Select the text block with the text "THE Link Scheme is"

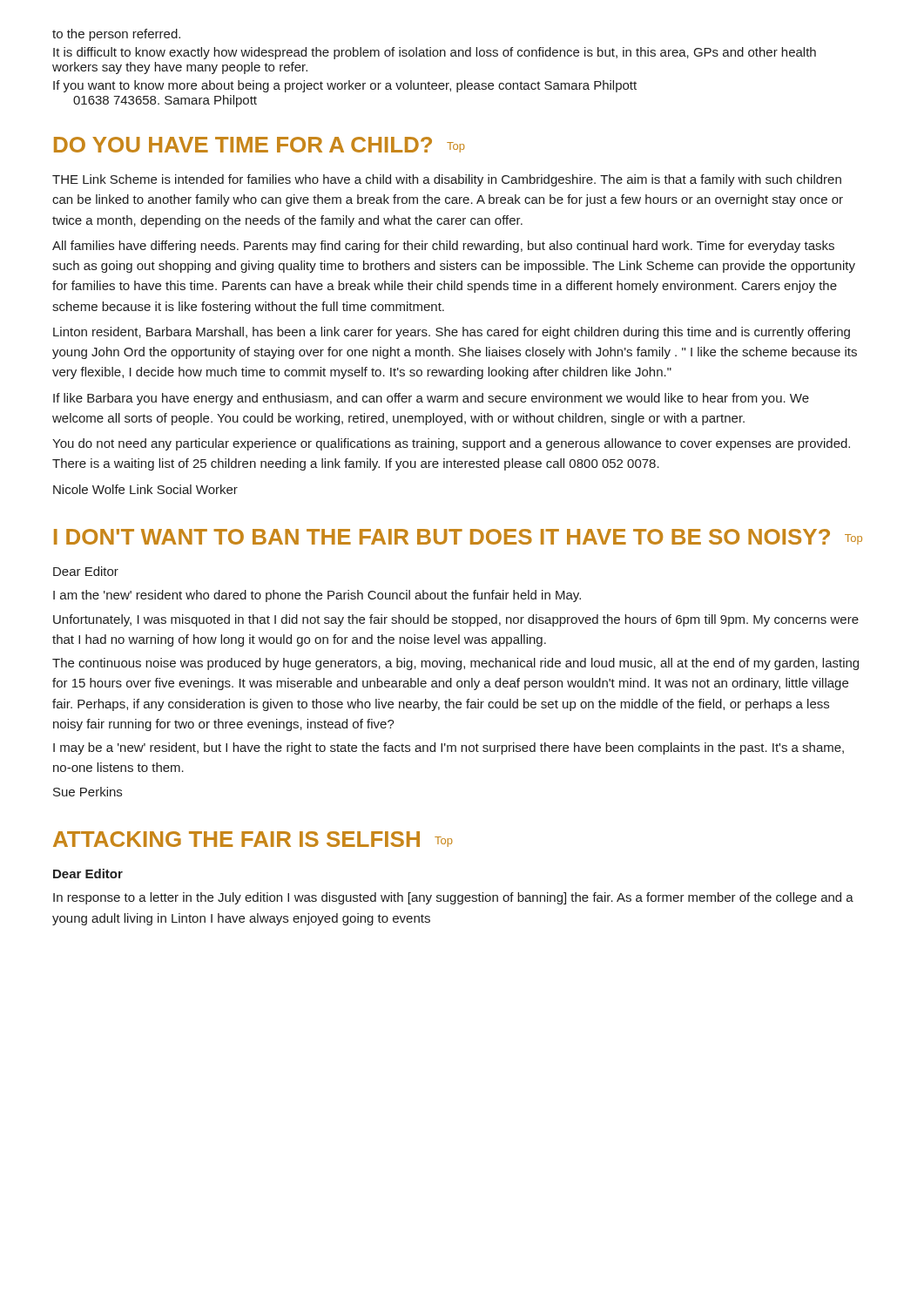tap(448, 200)
